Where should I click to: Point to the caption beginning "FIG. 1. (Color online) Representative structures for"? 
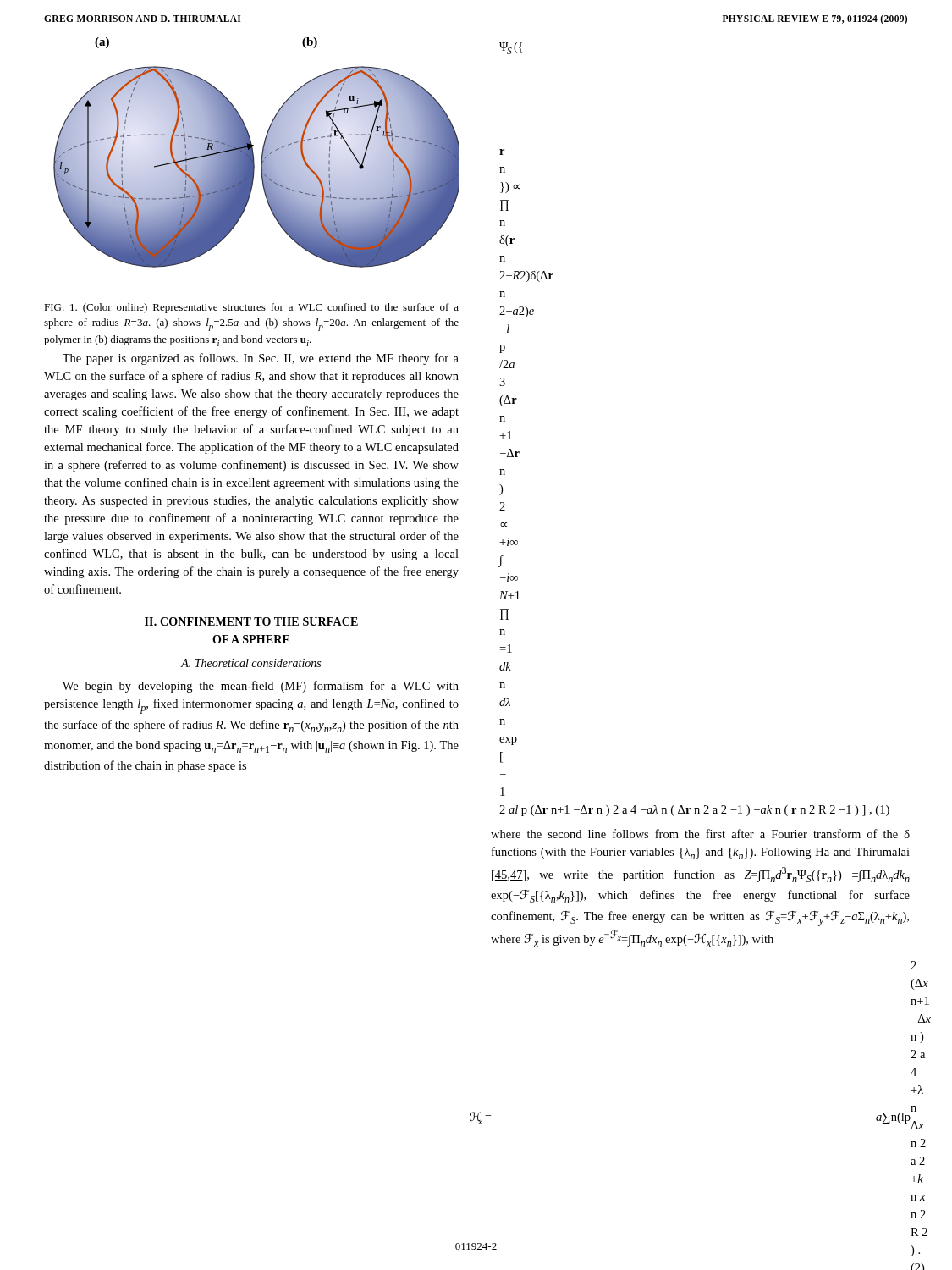pos(251,324)
